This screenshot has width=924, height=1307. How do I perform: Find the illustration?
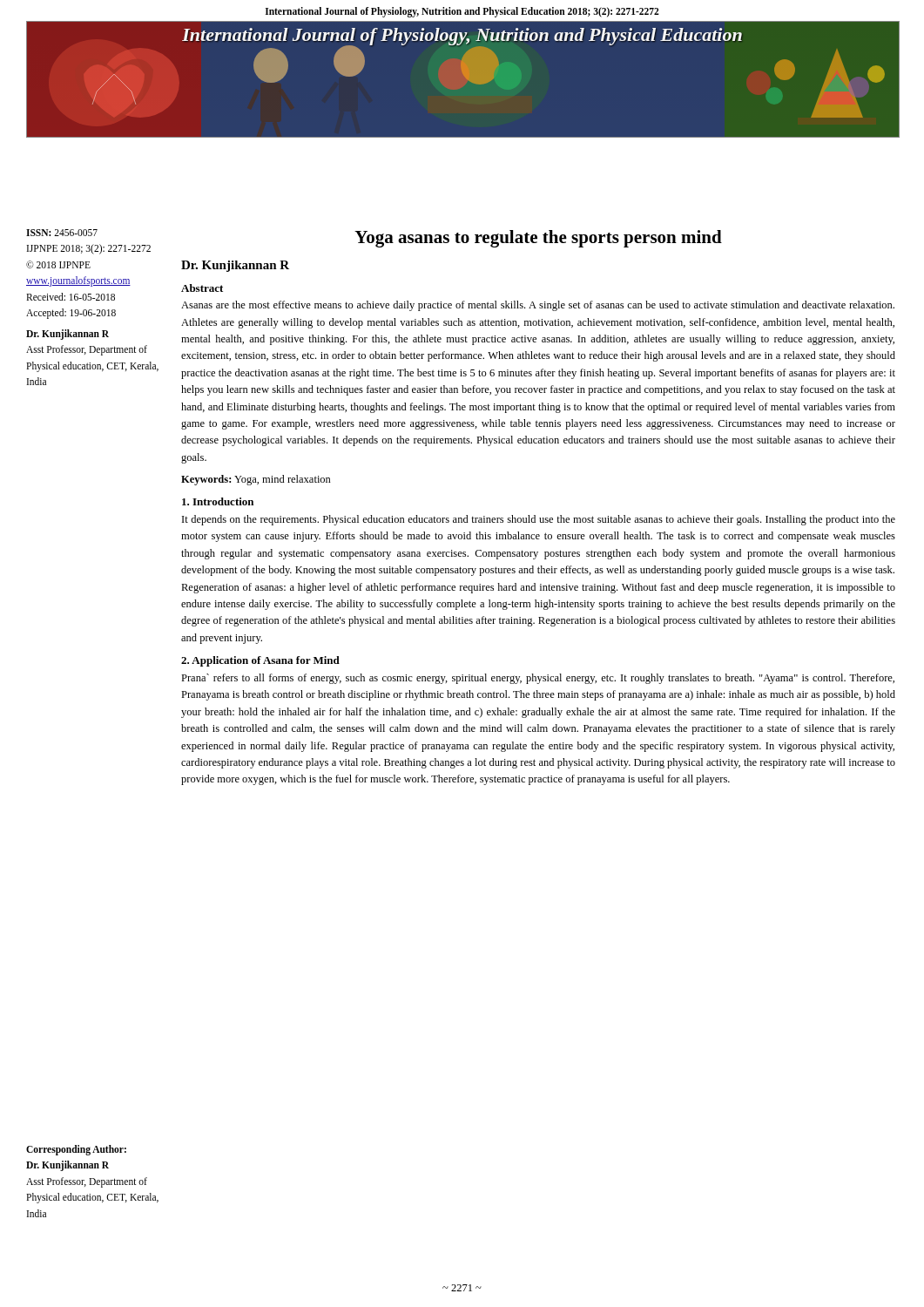(x=463, y=79)
